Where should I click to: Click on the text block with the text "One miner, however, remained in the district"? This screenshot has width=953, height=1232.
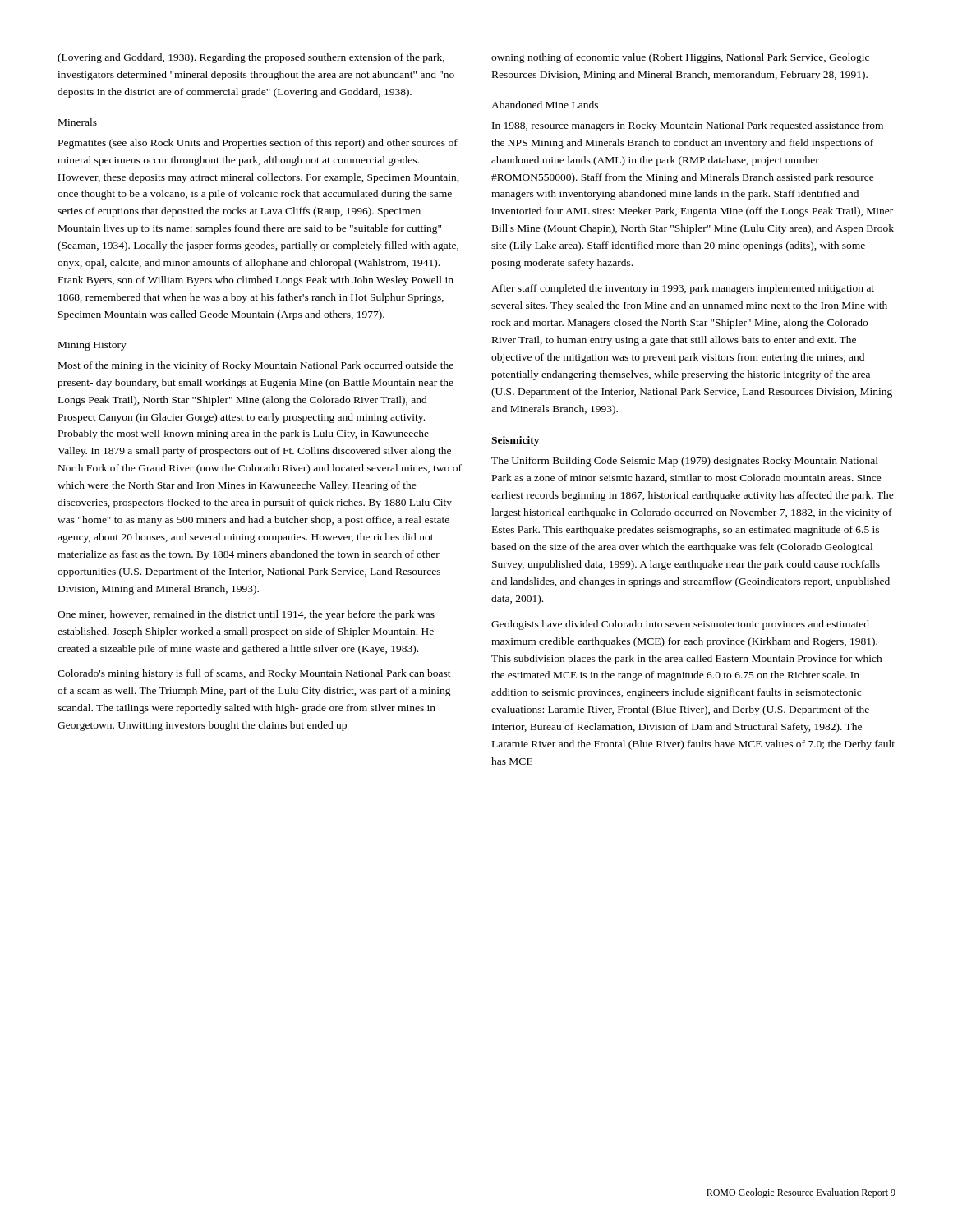tap(260, 632)
